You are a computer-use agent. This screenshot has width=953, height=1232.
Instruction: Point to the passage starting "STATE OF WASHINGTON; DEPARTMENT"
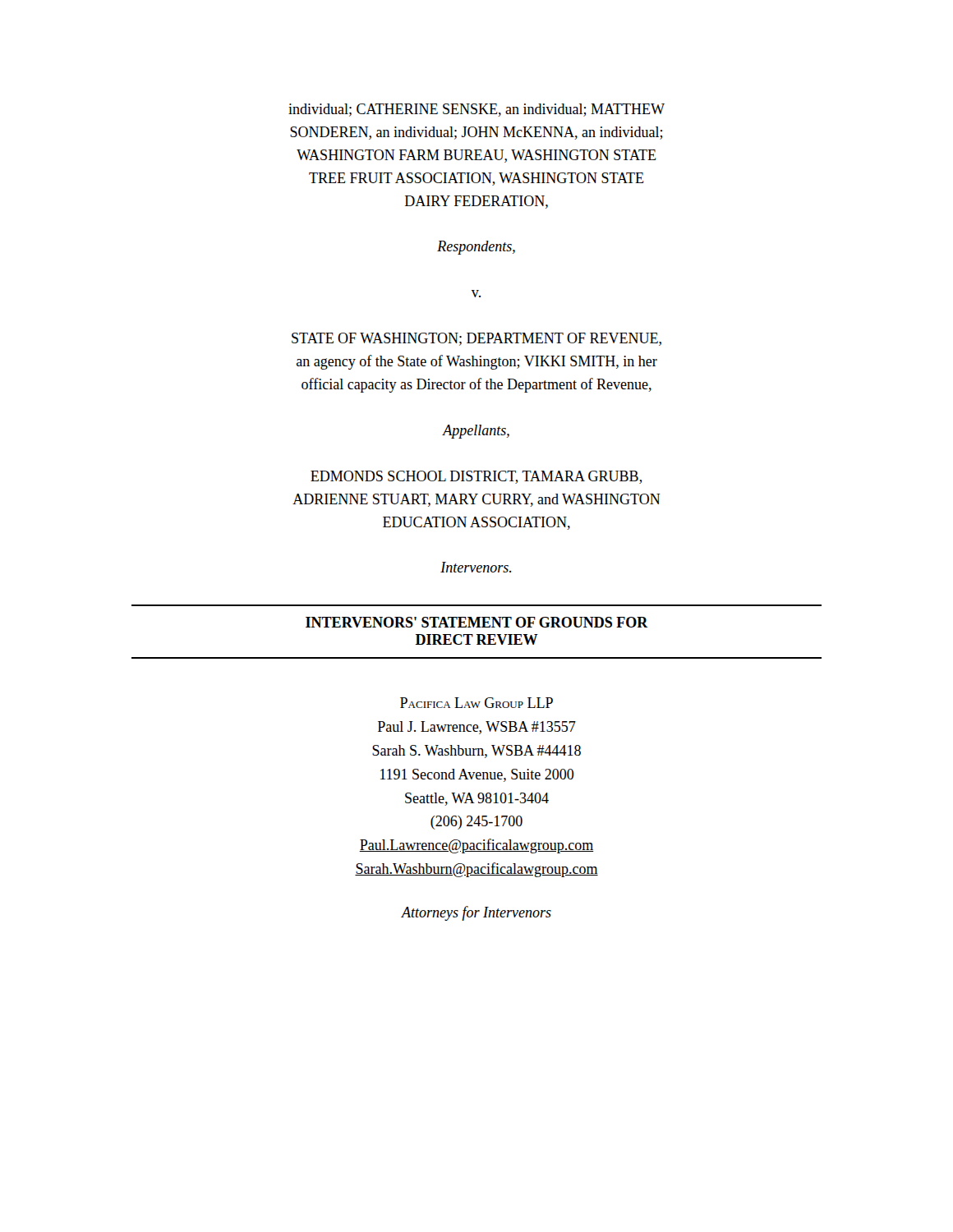476,362
